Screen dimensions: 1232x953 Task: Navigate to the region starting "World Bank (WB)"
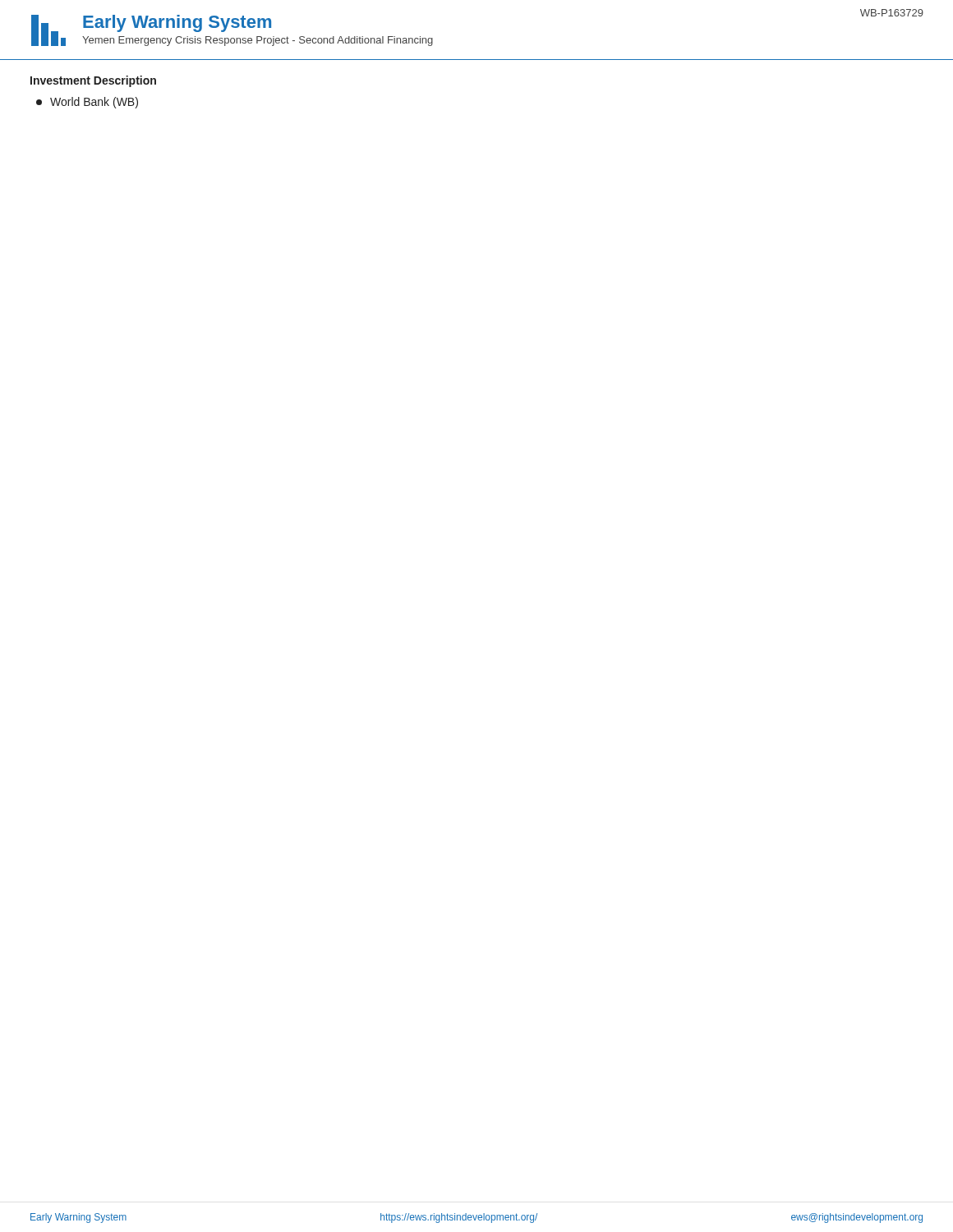coord(87,102)
